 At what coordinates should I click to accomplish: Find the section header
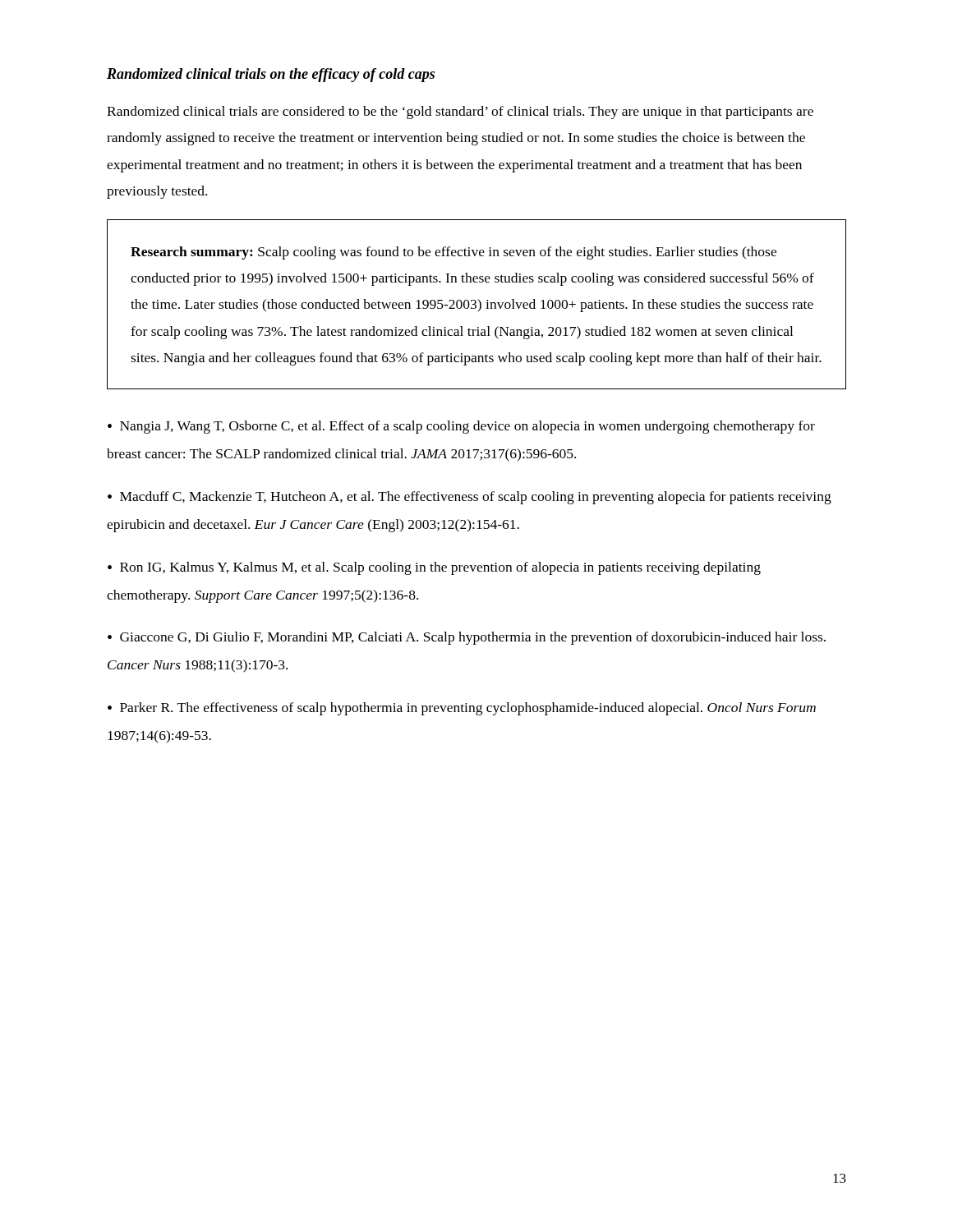[x=476, y=74]
